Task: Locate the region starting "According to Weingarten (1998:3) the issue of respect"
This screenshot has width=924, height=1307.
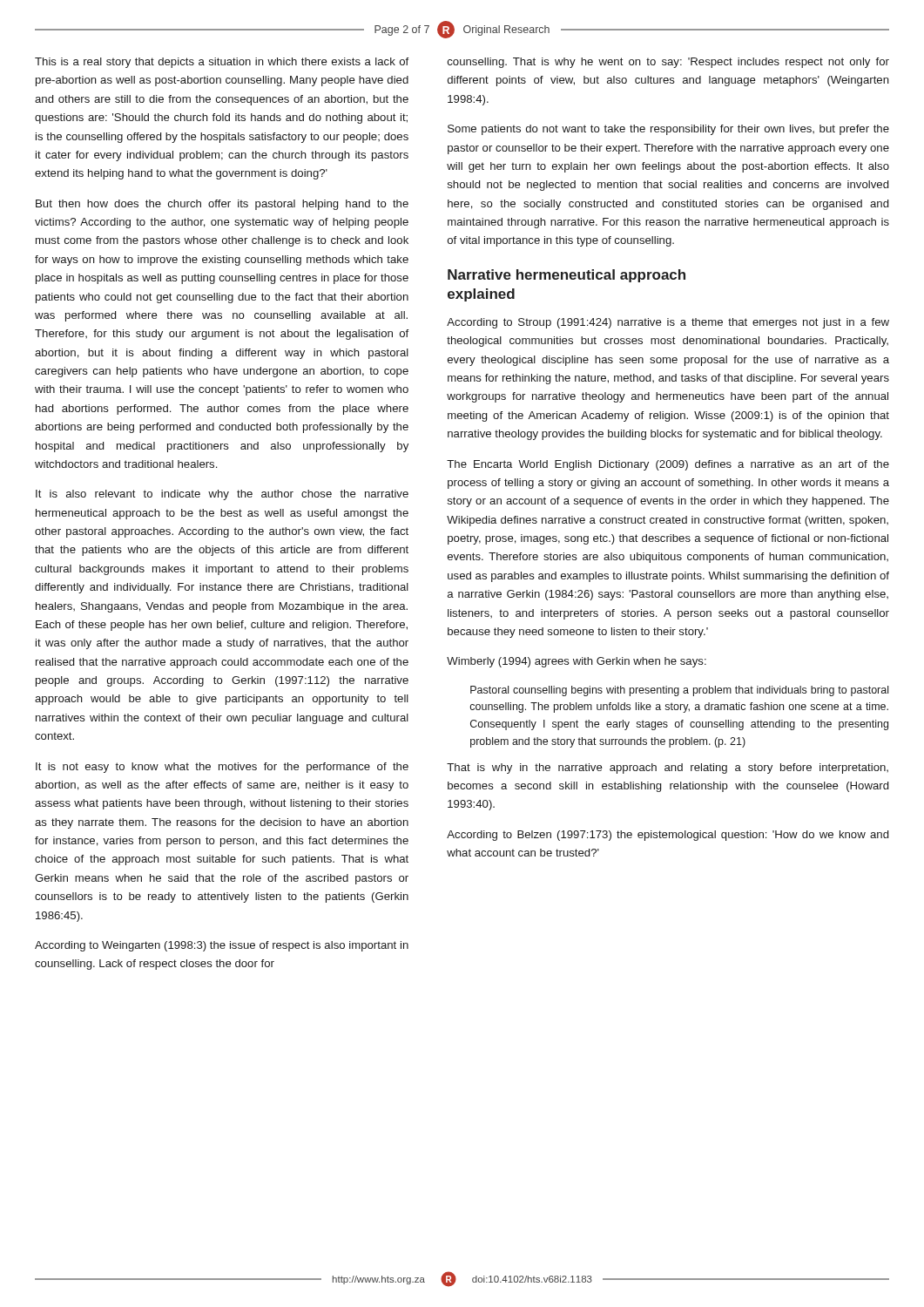Action: [x=222, y=954]
